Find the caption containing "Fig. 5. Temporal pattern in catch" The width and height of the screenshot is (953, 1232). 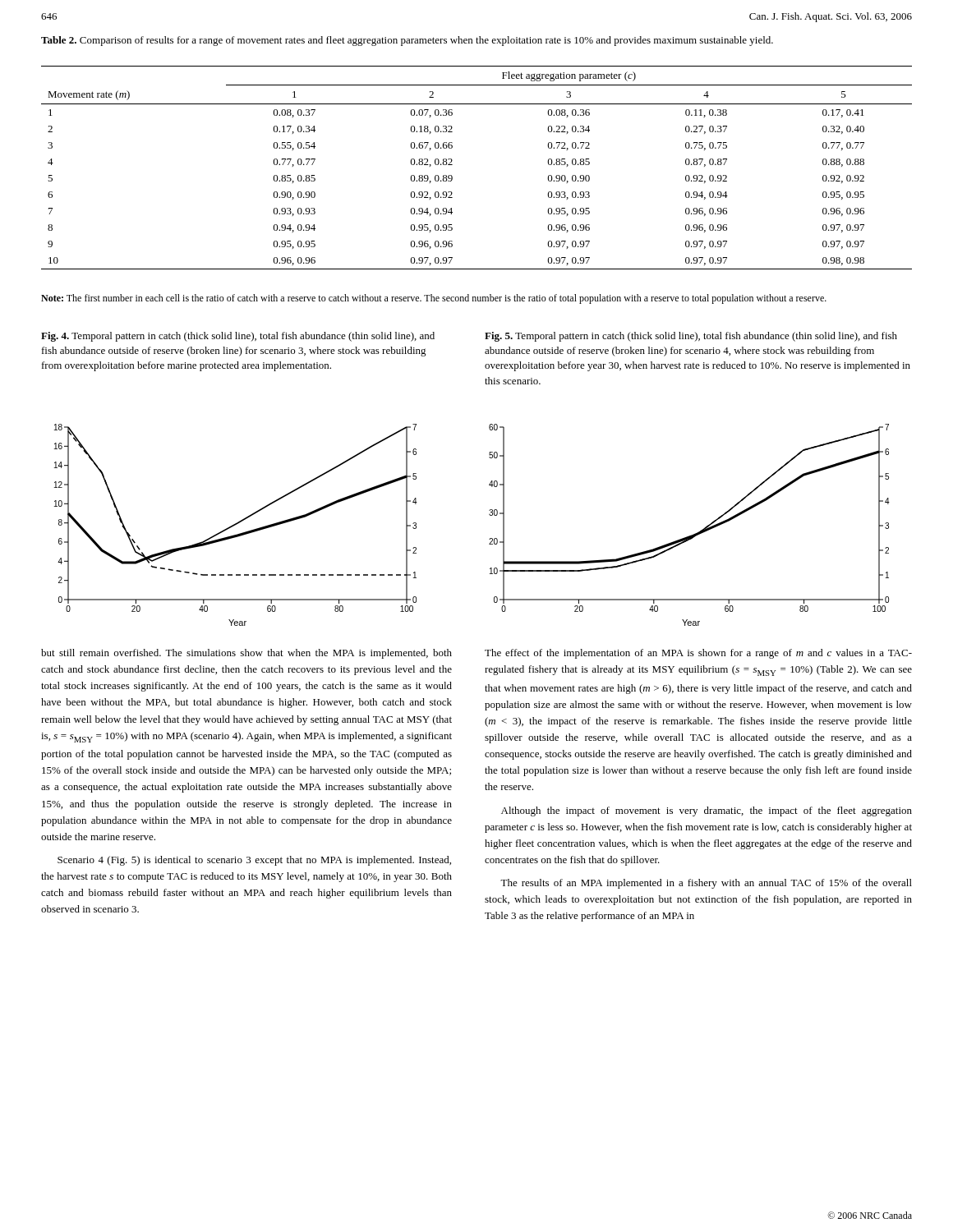698,358
